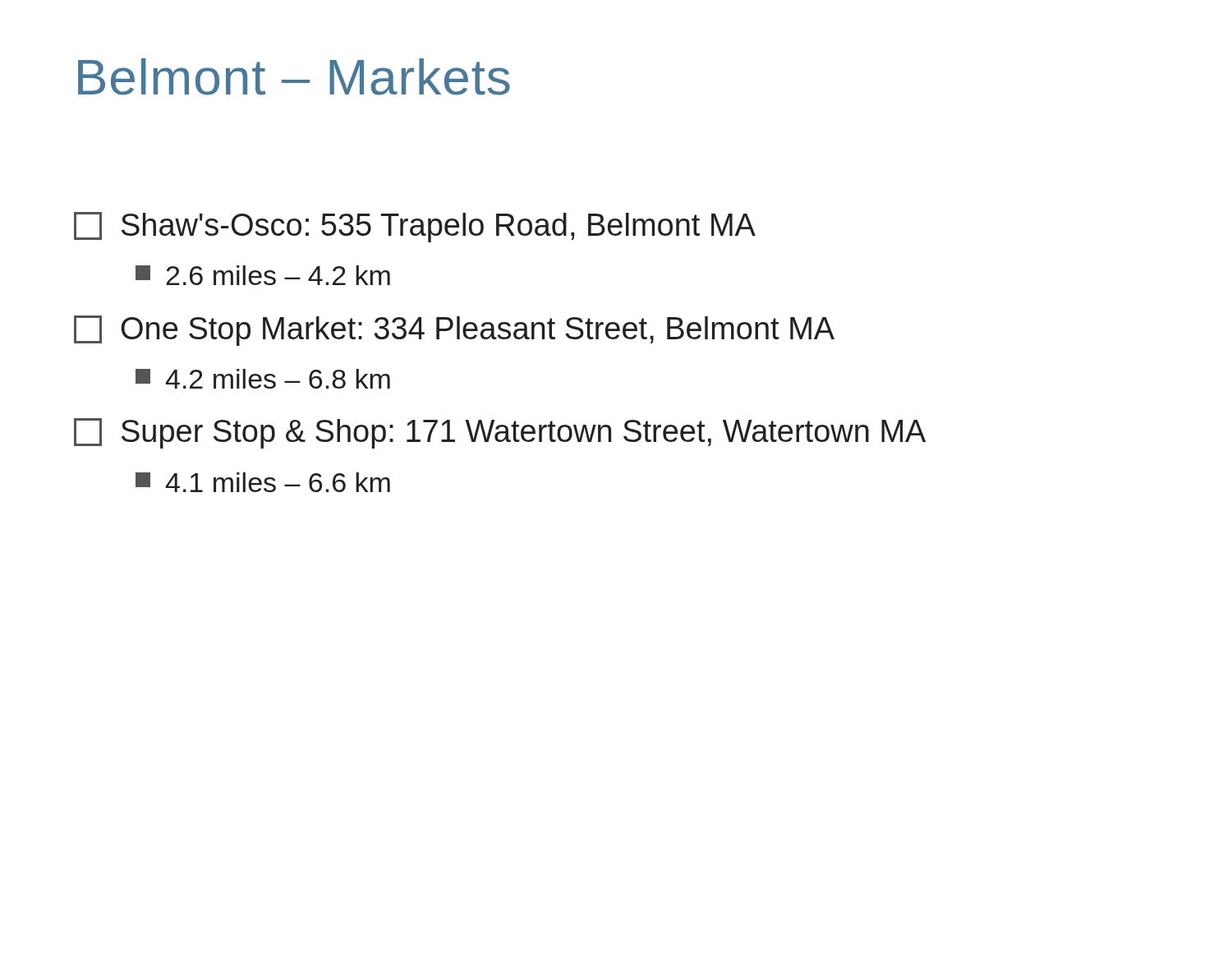Locate the block starting "2.6 miles – 4.2 km"
1232x953 pixels.
point(264,276)
